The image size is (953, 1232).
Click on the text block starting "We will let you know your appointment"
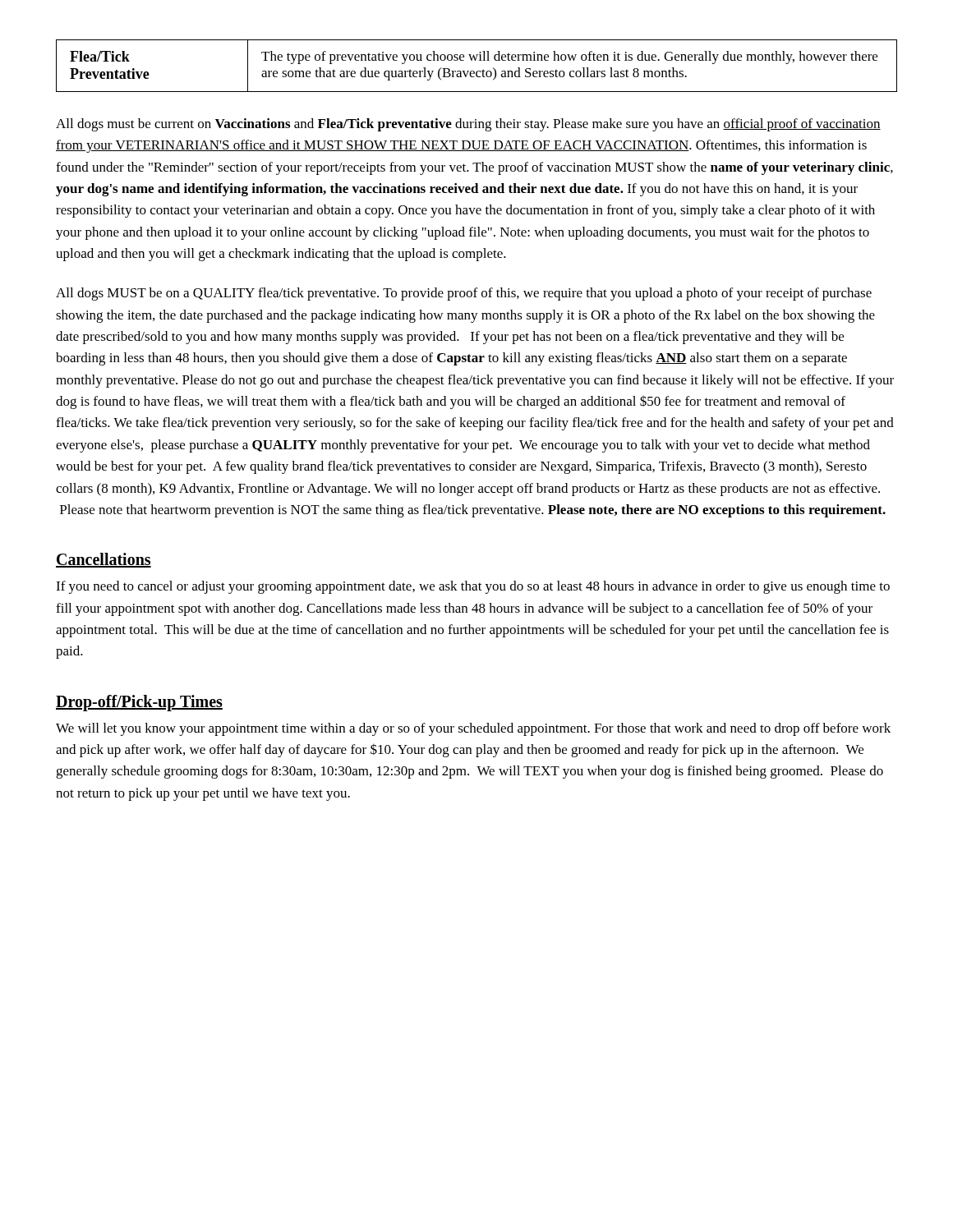[x=473, y=760]
